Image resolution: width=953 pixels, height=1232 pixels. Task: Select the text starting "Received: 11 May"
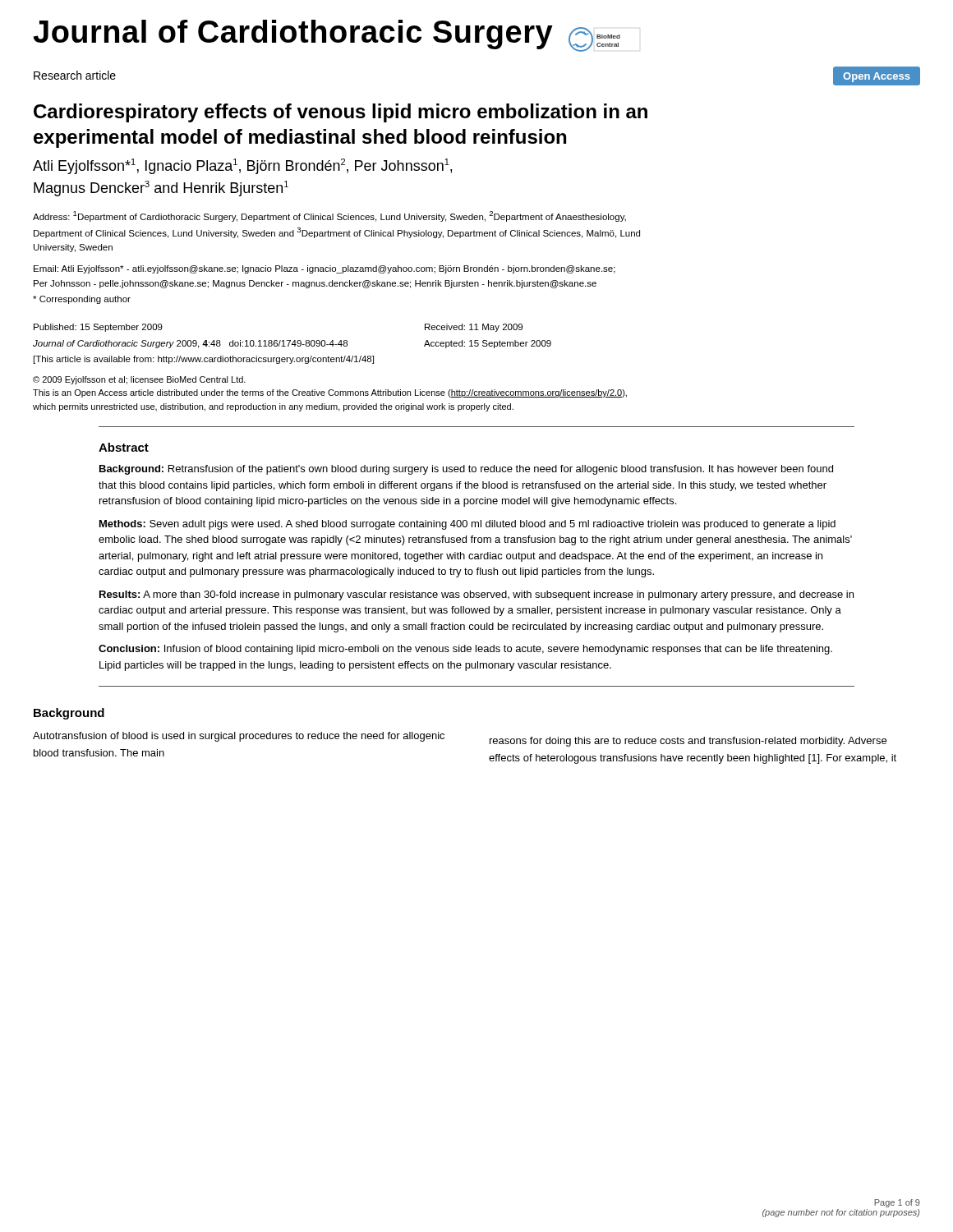[x=488, y=335]
